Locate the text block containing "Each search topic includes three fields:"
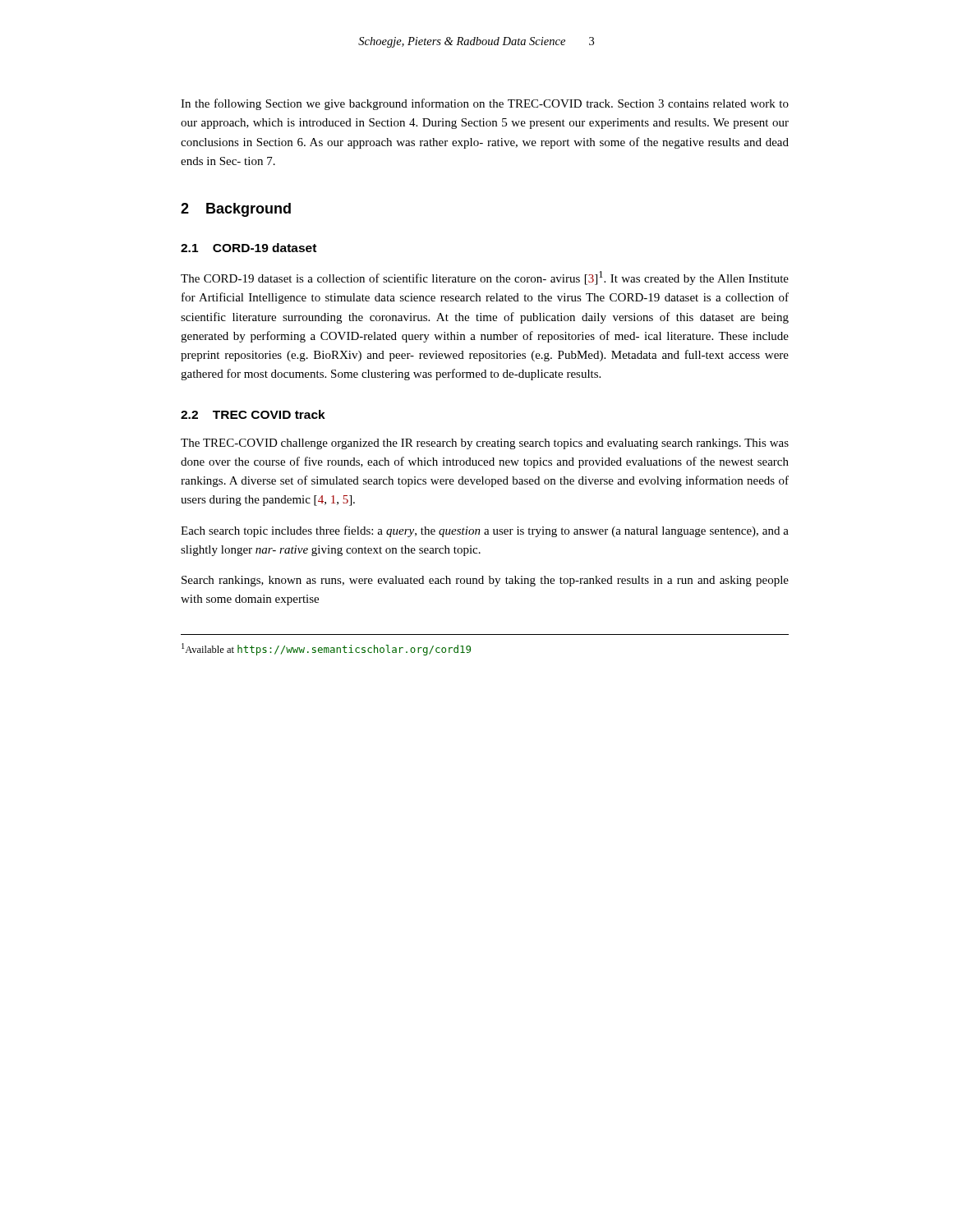The image size is (953, 1232). (485, 540)
